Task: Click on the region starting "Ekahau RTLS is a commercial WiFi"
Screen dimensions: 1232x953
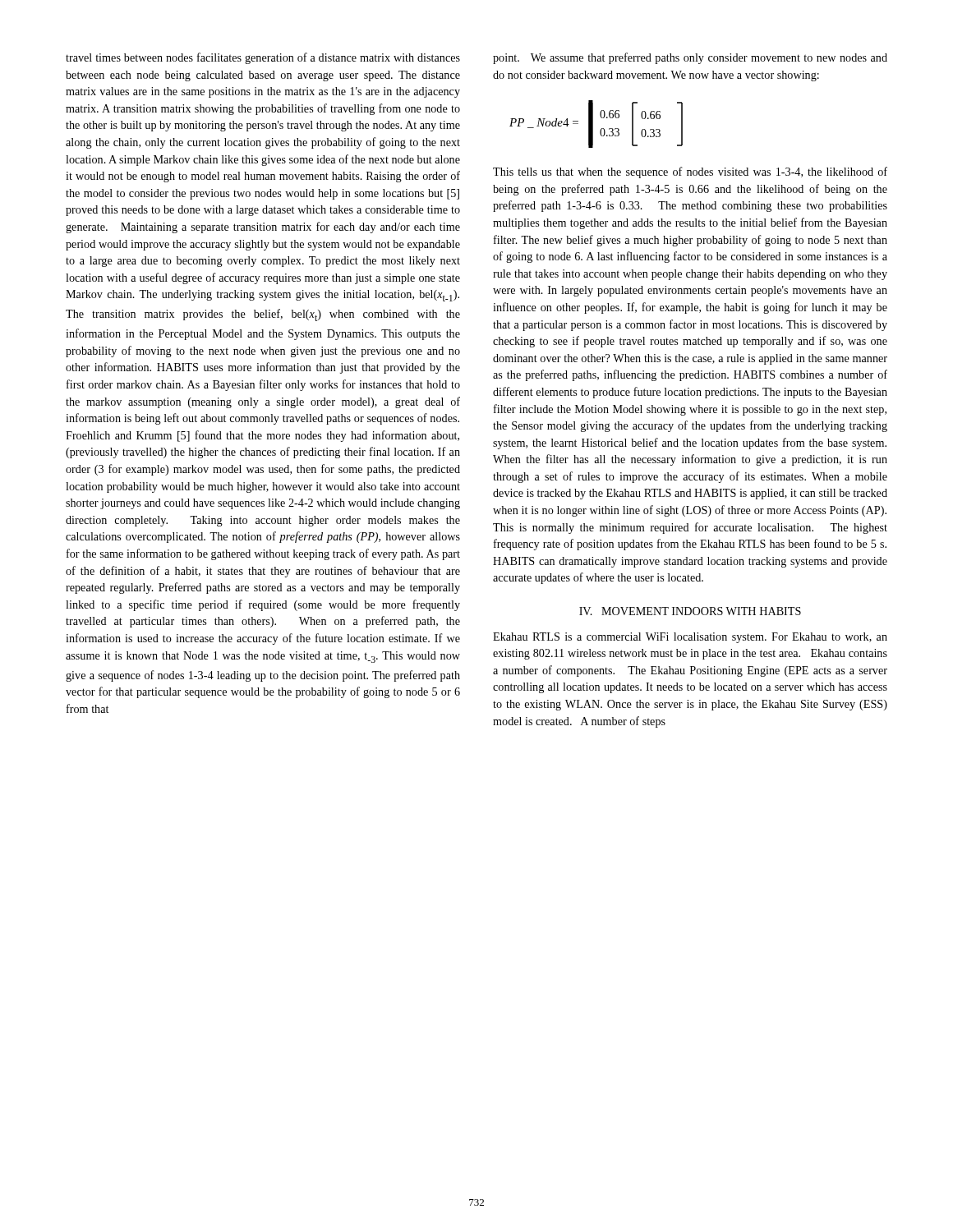Action: point(690,679)
